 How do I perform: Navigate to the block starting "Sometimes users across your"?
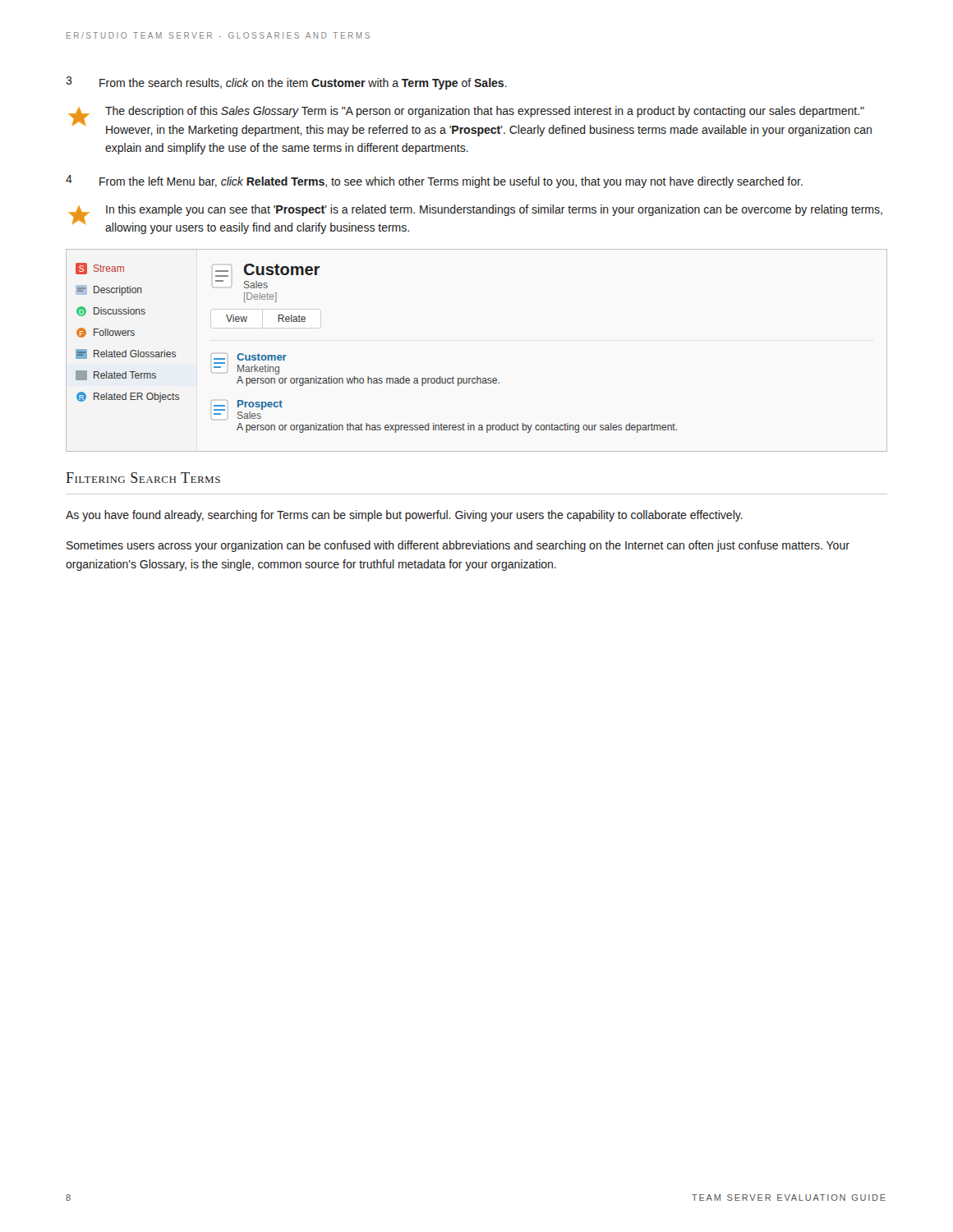[458, 555]
